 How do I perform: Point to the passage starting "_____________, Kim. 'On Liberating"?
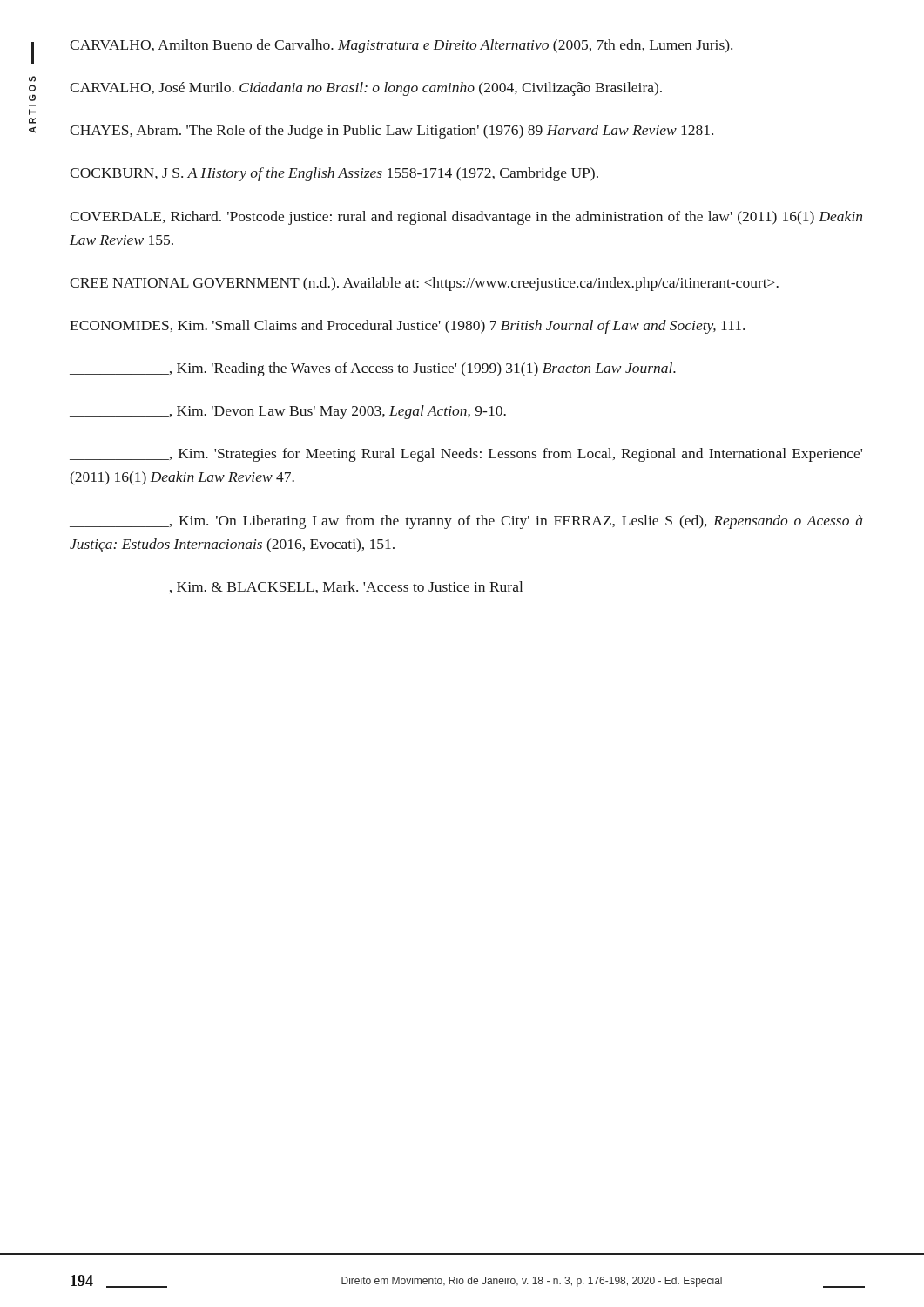click(466, 532)
